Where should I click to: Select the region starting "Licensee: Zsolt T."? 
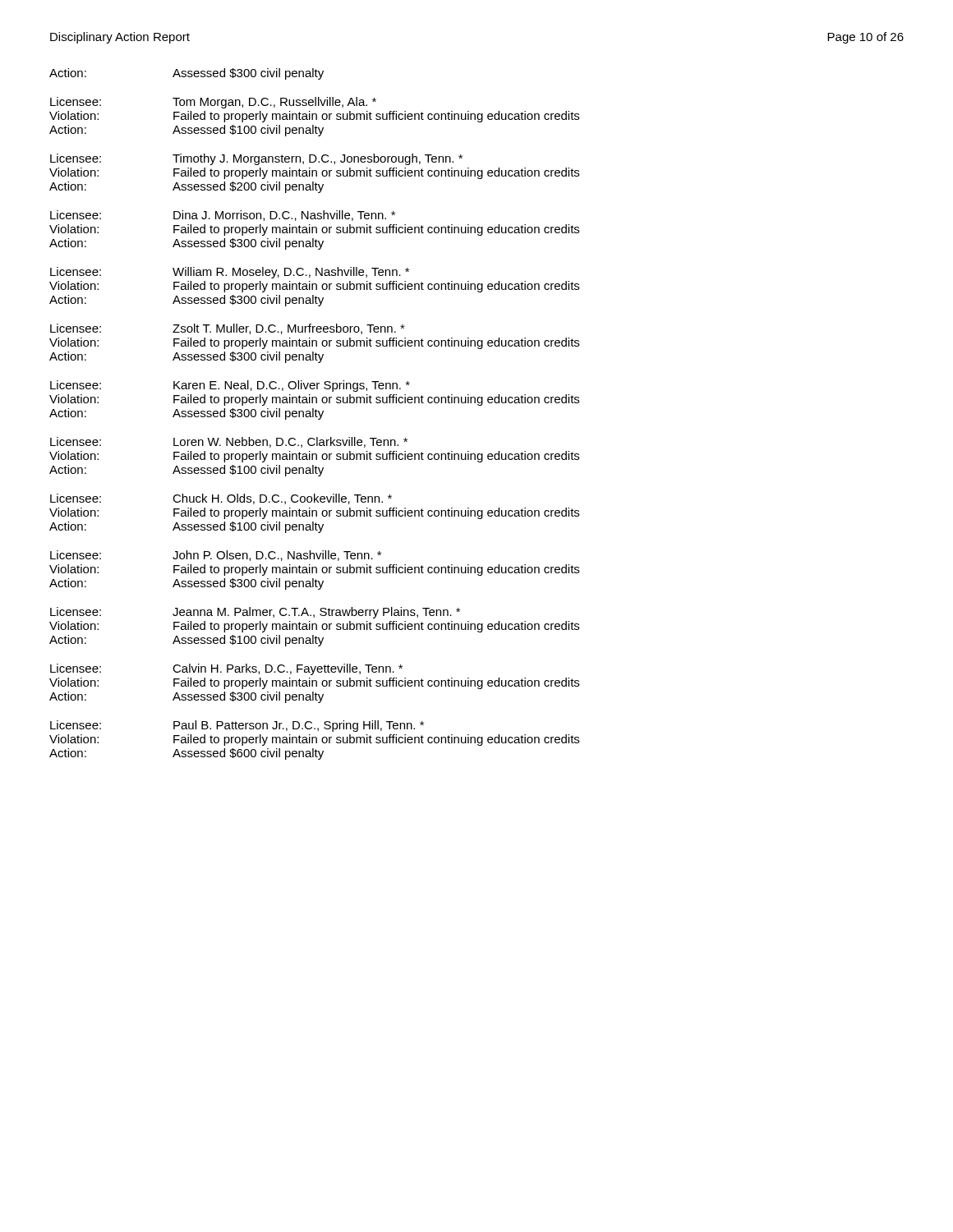(x=476, y=342)
